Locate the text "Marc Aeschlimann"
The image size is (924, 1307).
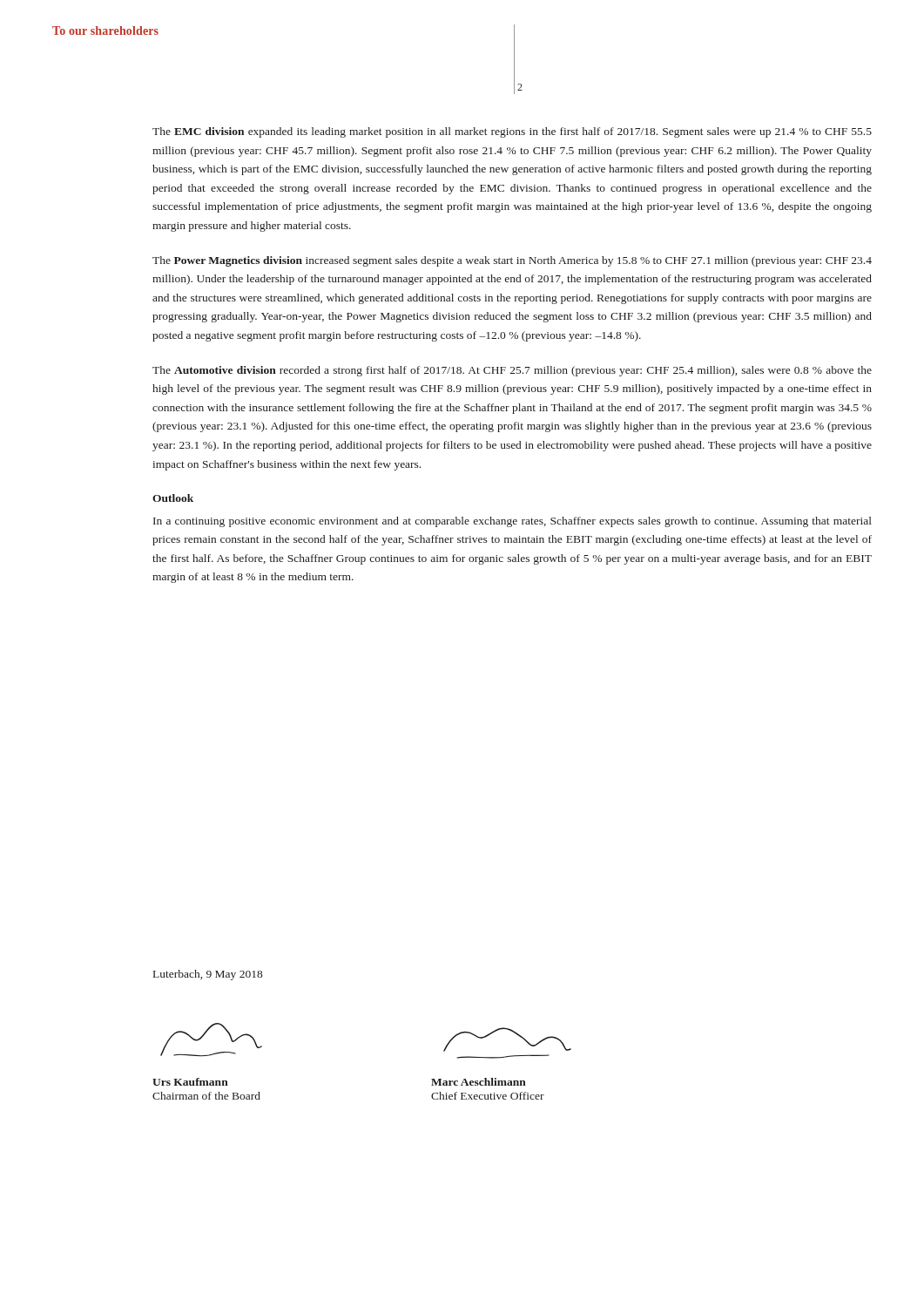tap(478, 1082)
